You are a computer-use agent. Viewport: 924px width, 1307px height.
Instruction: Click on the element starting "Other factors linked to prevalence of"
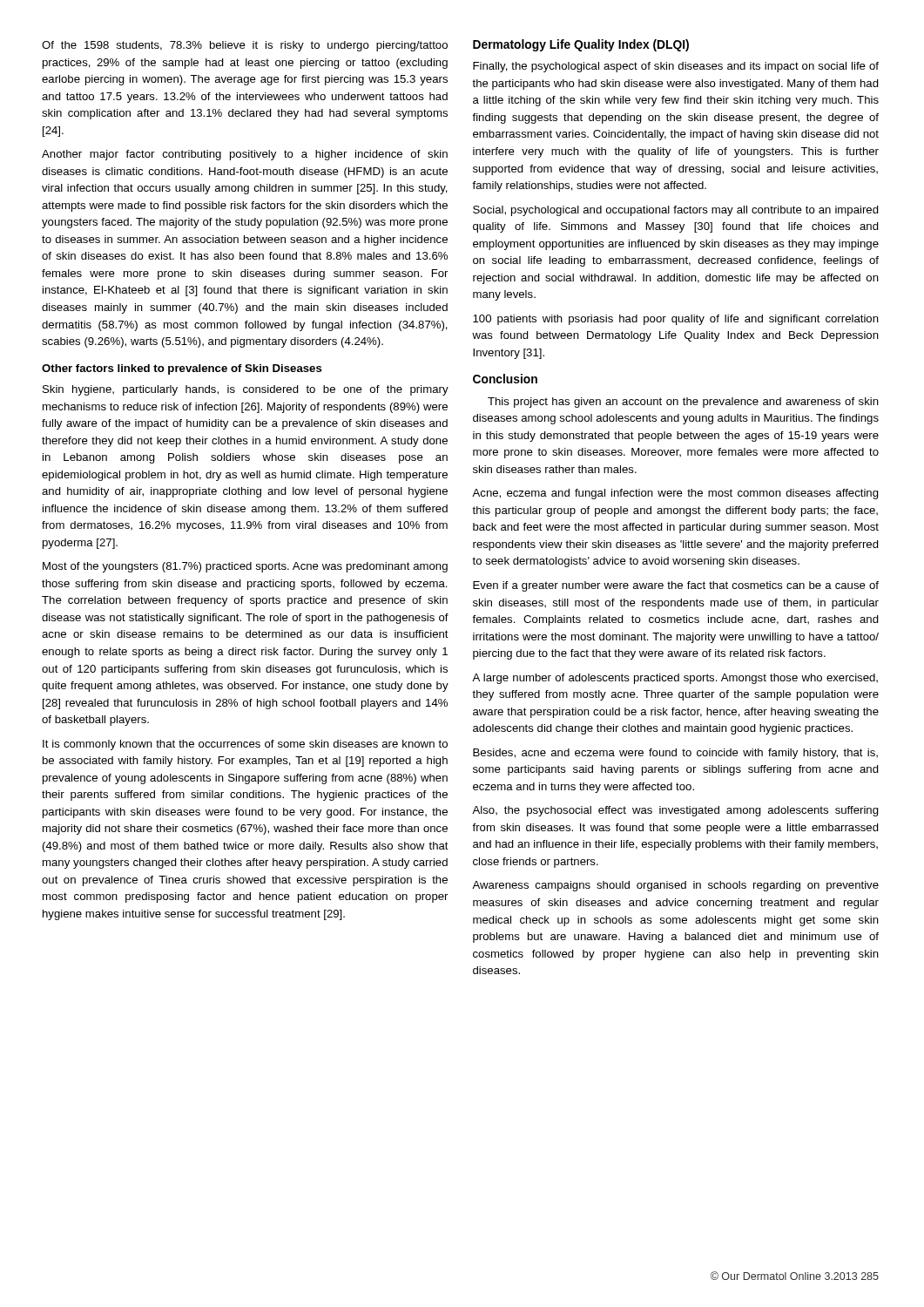coord(245,368)
